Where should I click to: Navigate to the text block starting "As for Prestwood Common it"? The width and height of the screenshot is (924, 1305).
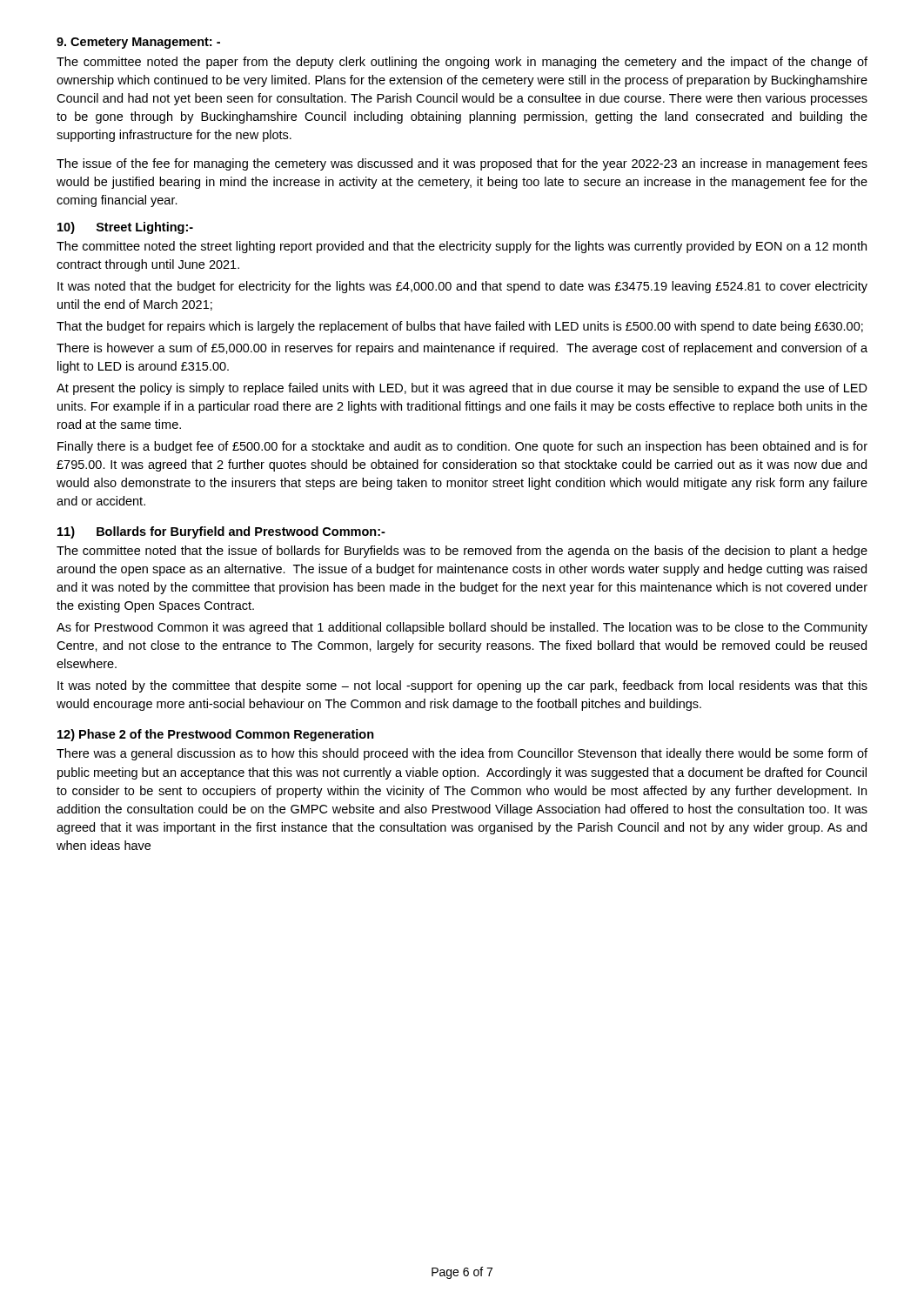tap(462, 646)
